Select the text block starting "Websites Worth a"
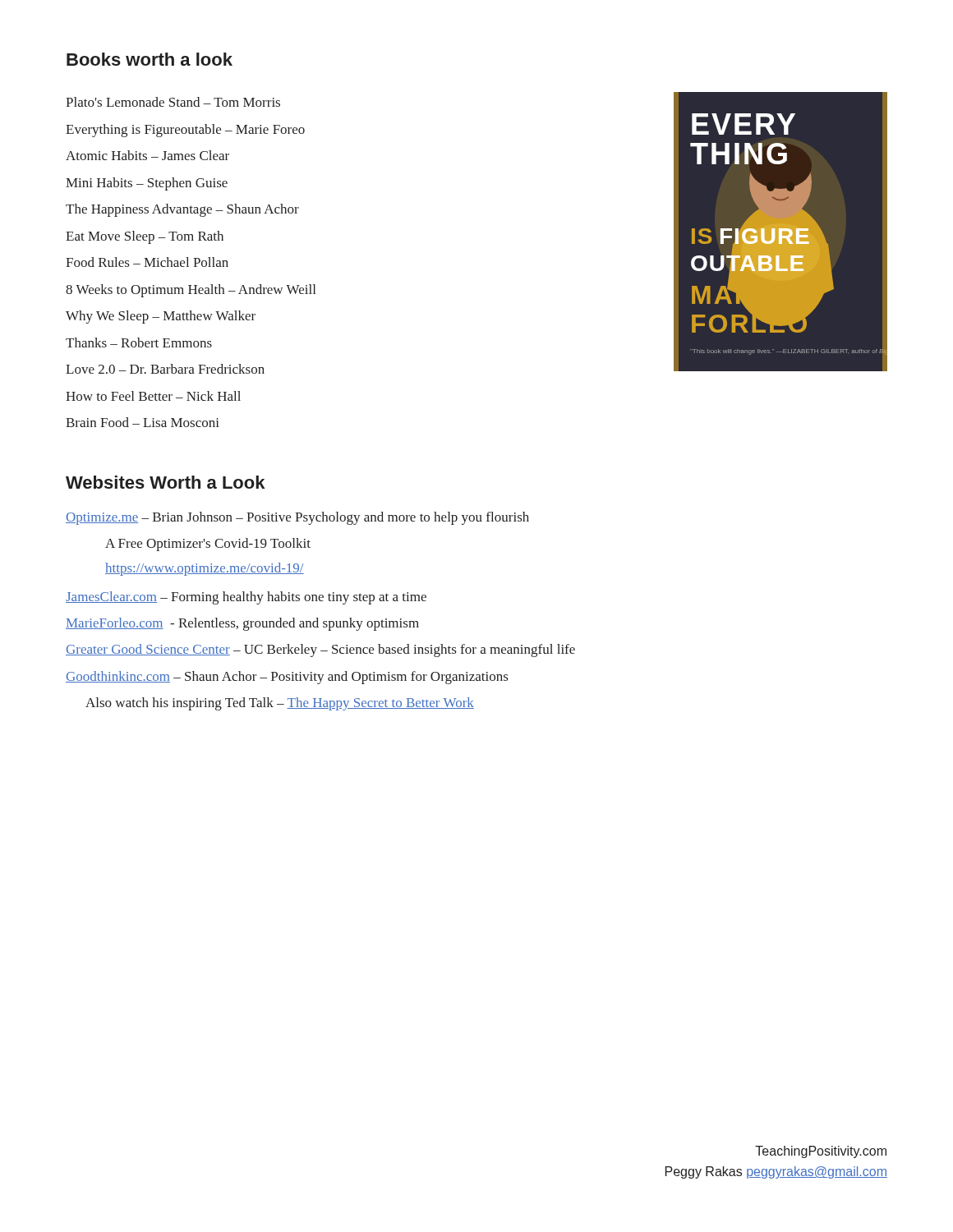The width and height of the screenshot is (953, 1232). pos(165,482)
